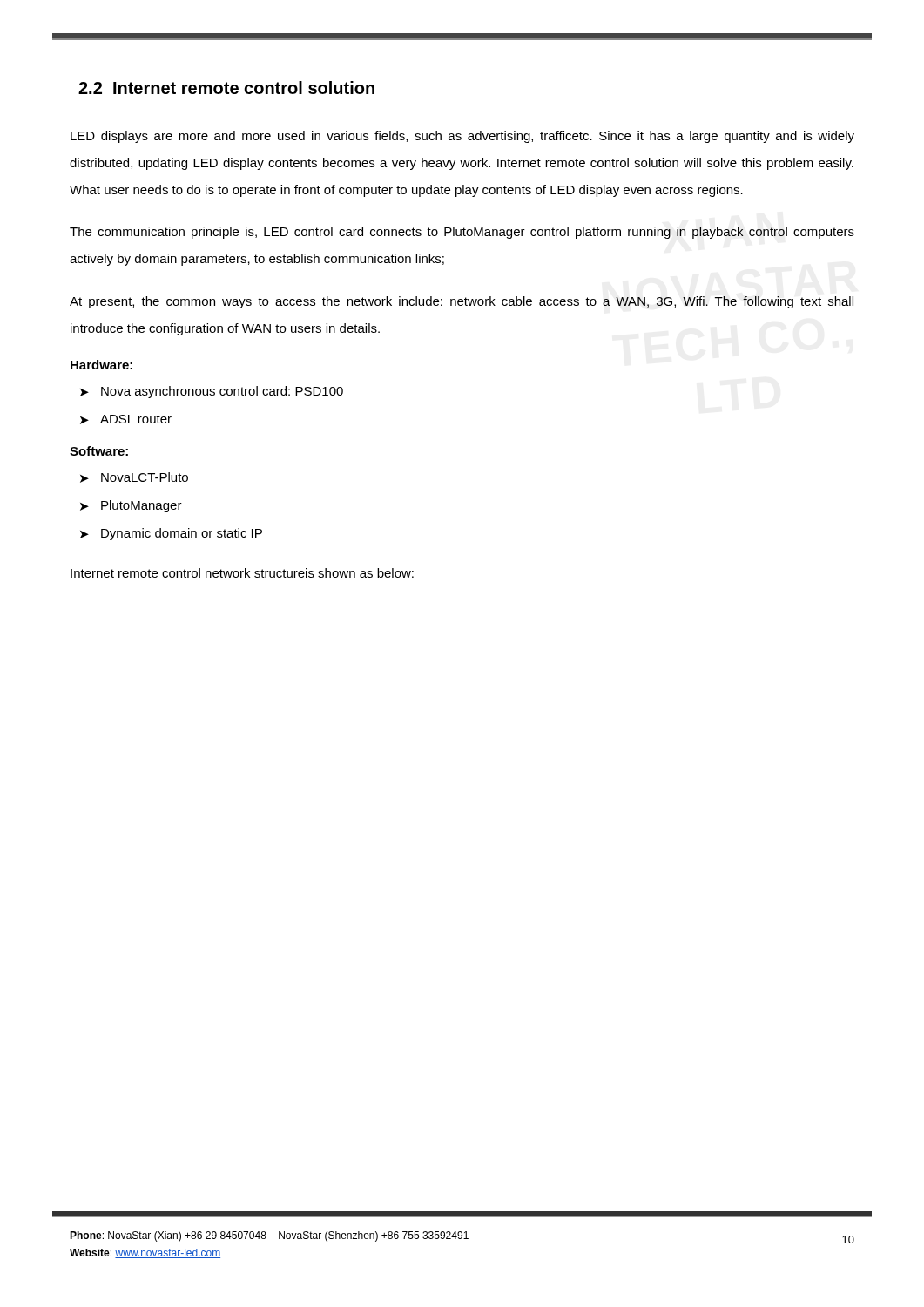Find the block starting "➤ Dynamic domain"
The width and height of the screenshot is (924, 1307).
coord(171,534)
